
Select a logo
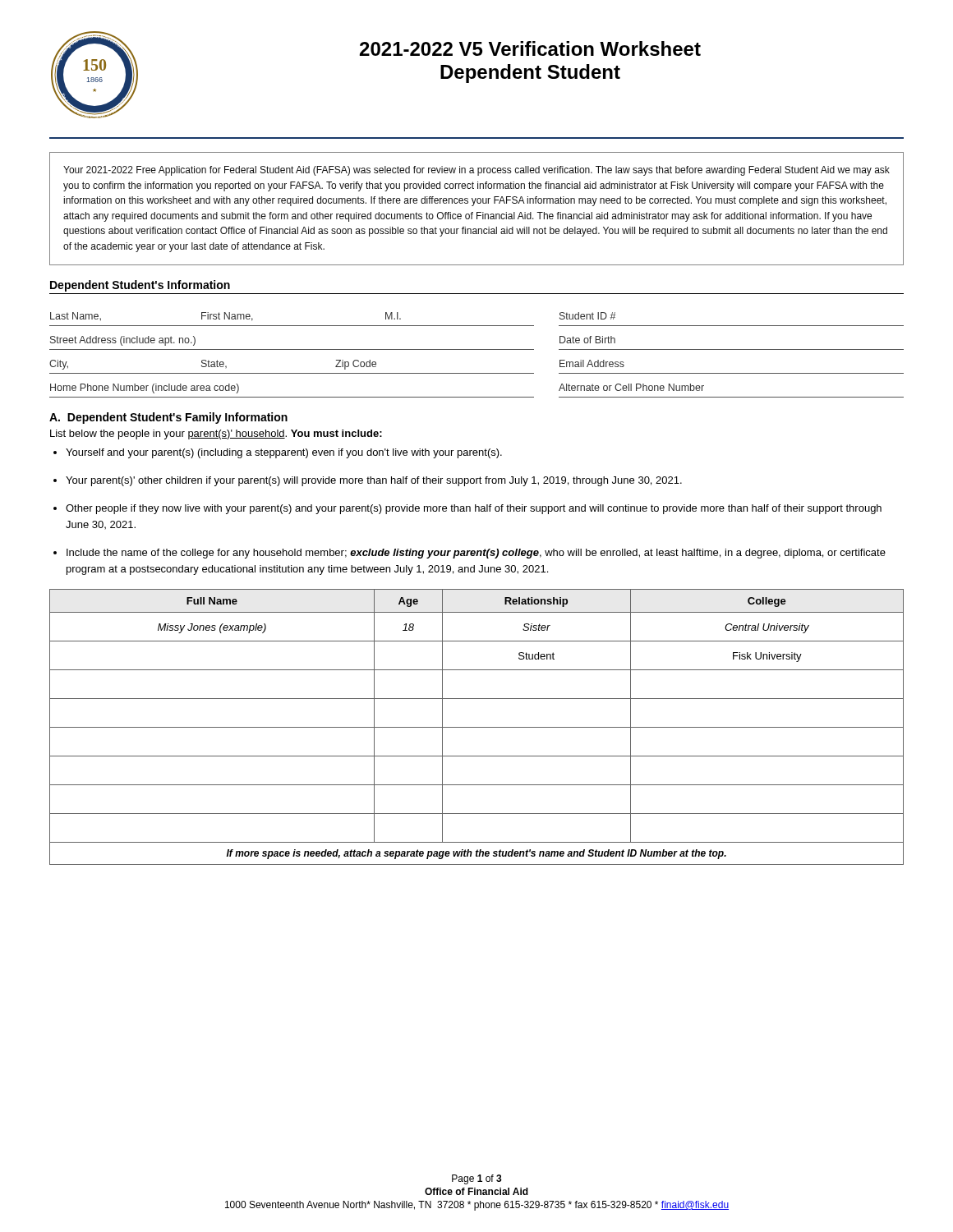pyautogui.click(x=103, y=76)
